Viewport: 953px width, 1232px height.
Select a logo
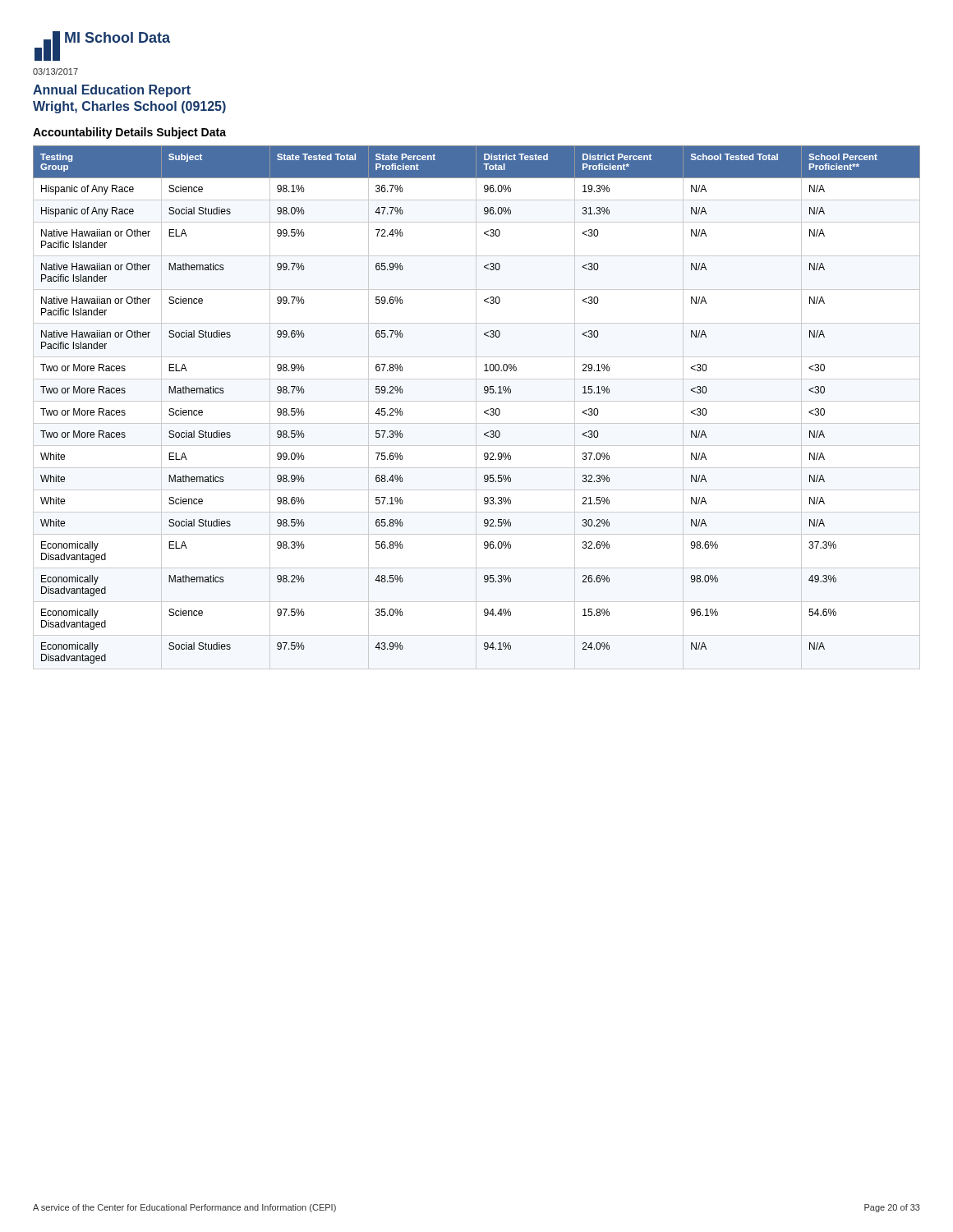coord(107,46)
